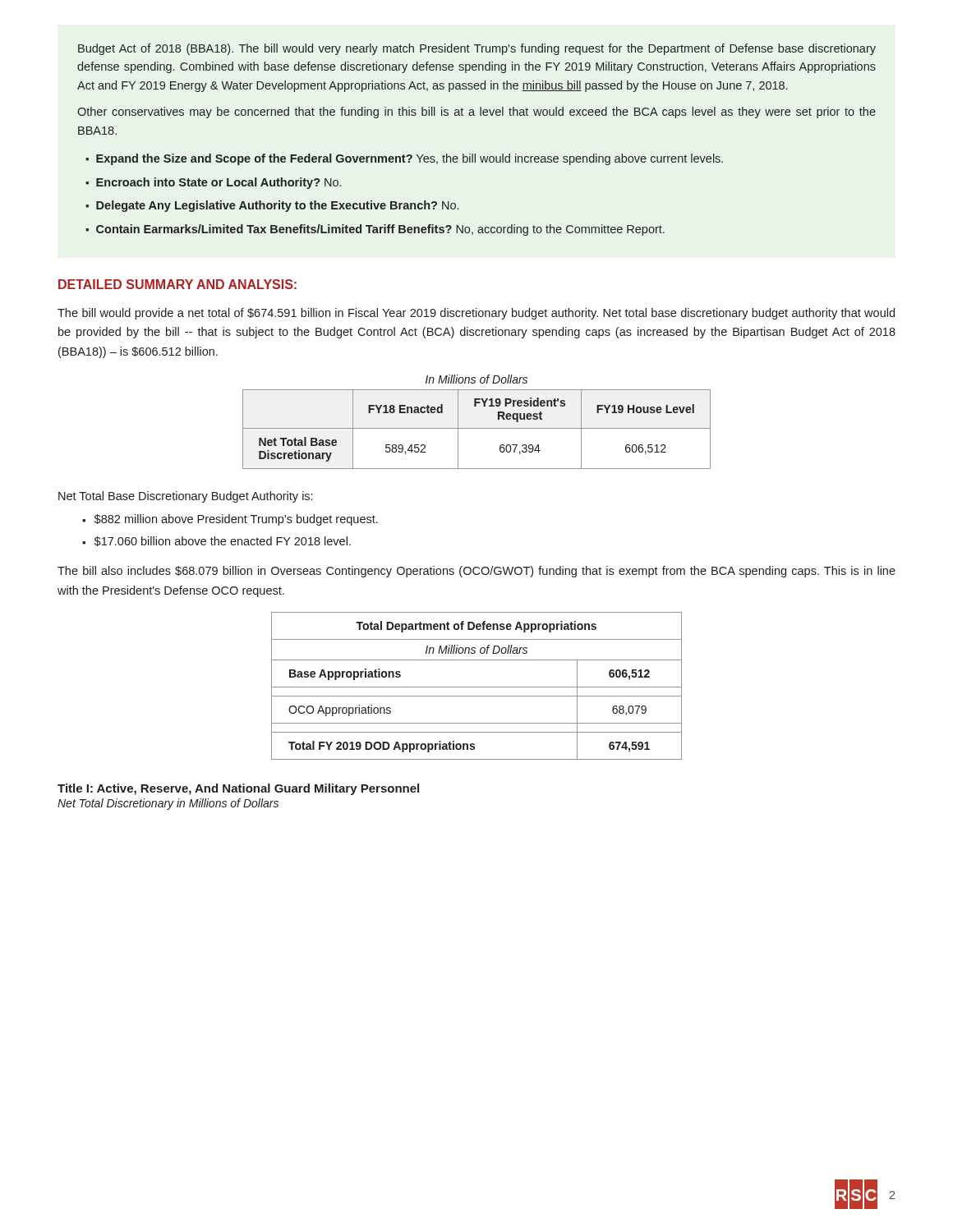Click on the block starting "Budget Act of 2018 (BBA18). The"
This screenshot has width=953, height=1232.
tap(477, 49)
